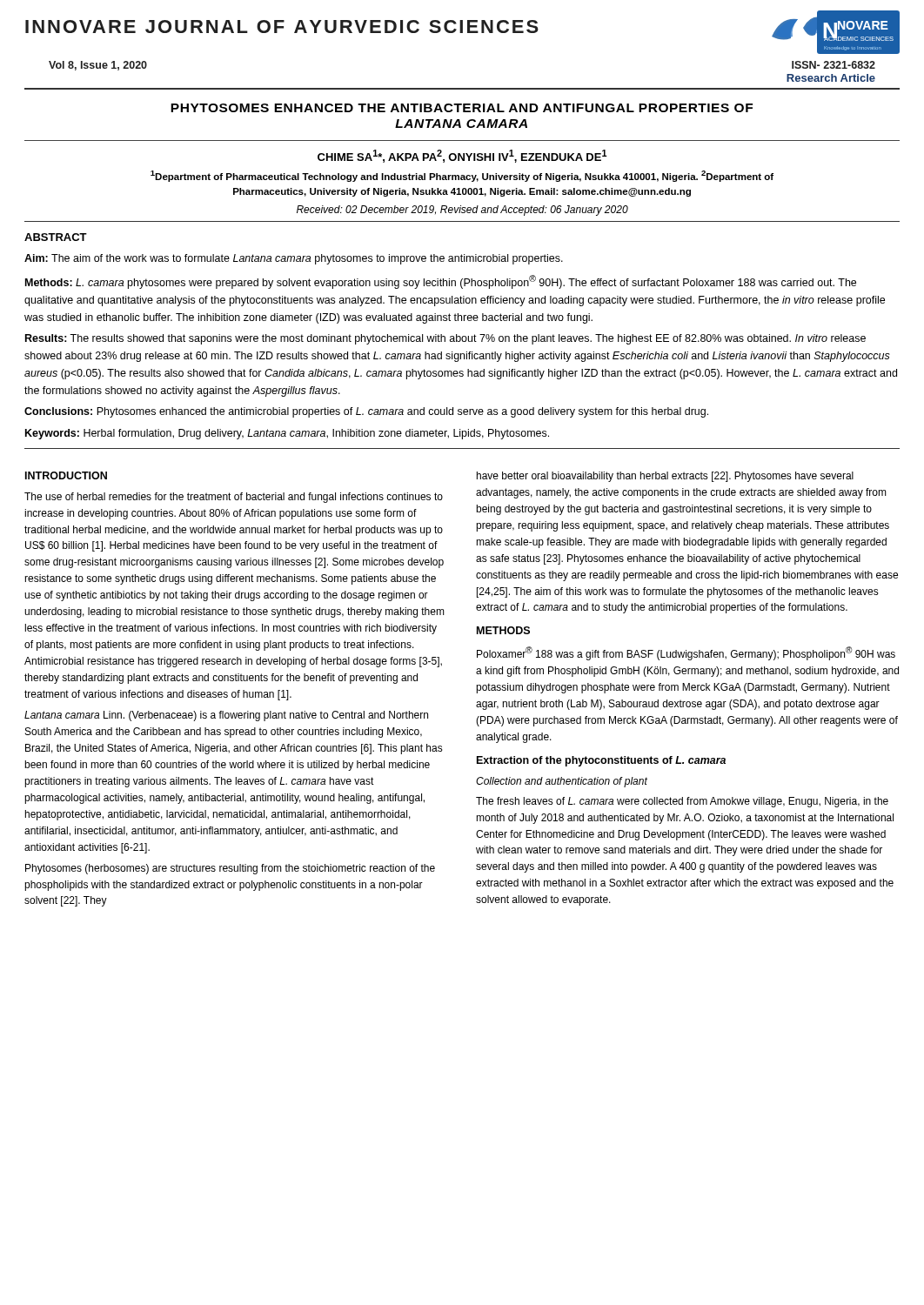Locate the text that reads "Research Article"
This screenshot has width=924, height=1305.
(831, 78)
